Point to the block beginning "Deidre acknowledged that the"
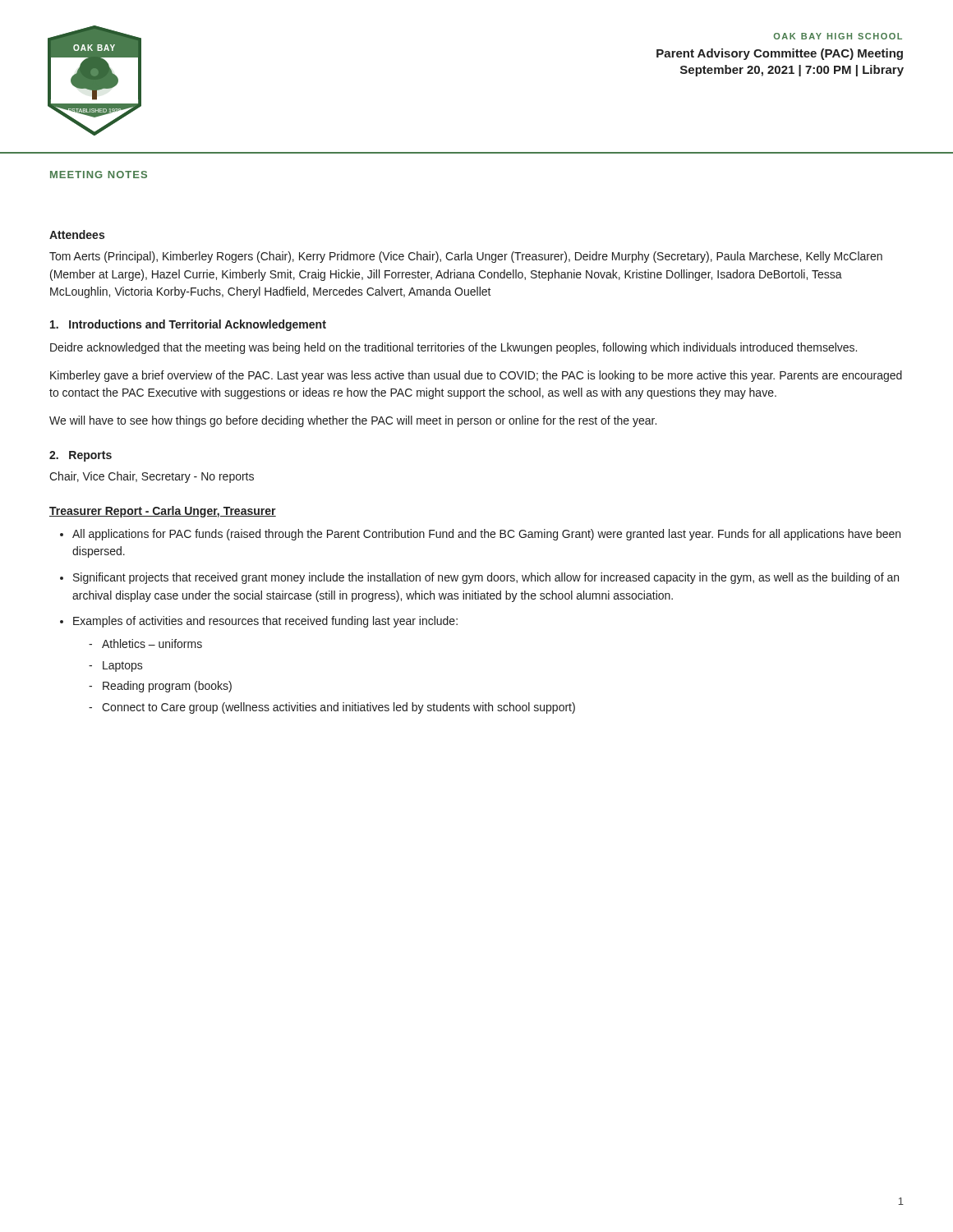This screenshot has height=1232, width=953. (x=476, y=348)
